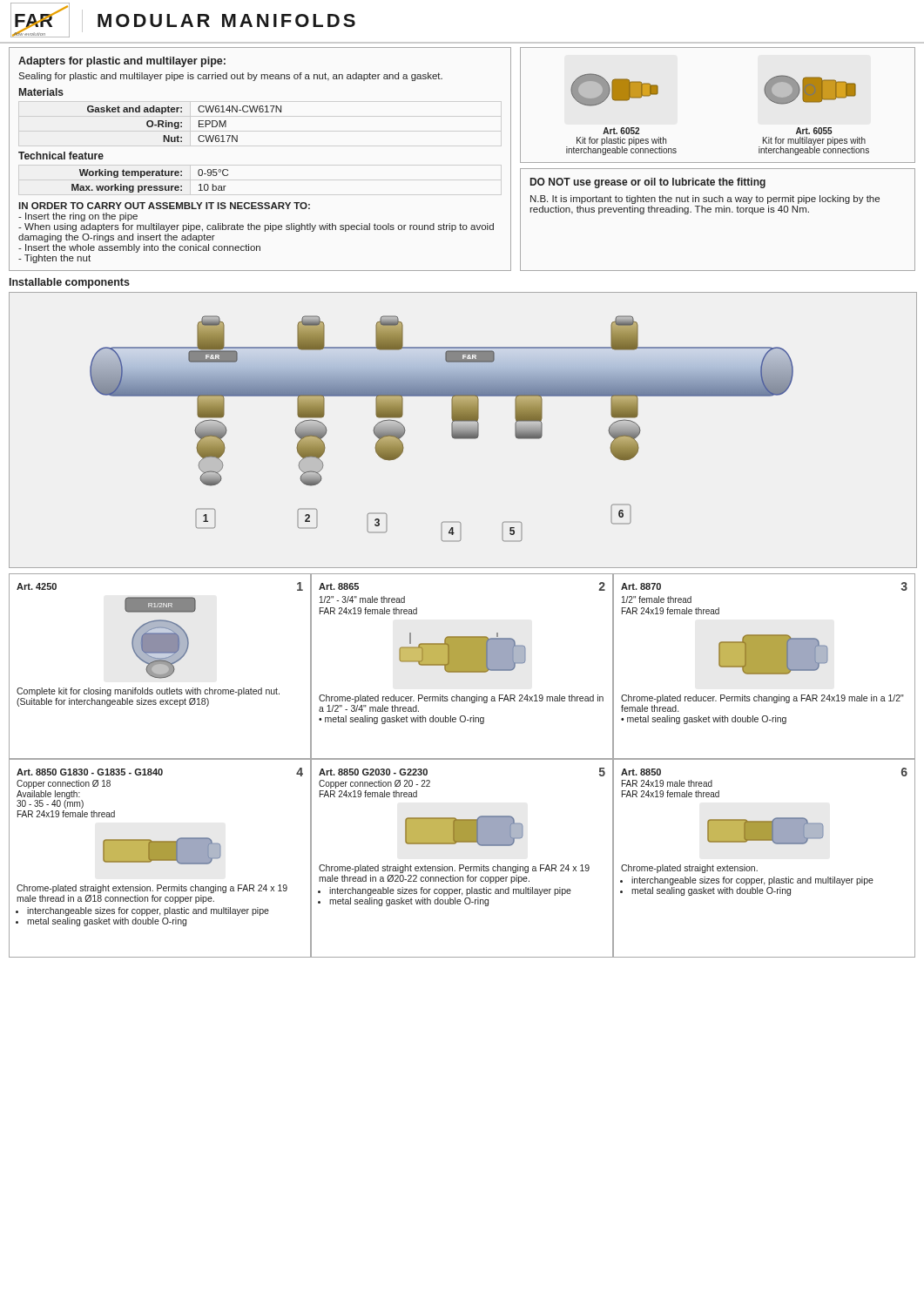Locate the section header with the text "Technical feature"
The width and height of the screenshot is (924, 1307).
(61, 156)
